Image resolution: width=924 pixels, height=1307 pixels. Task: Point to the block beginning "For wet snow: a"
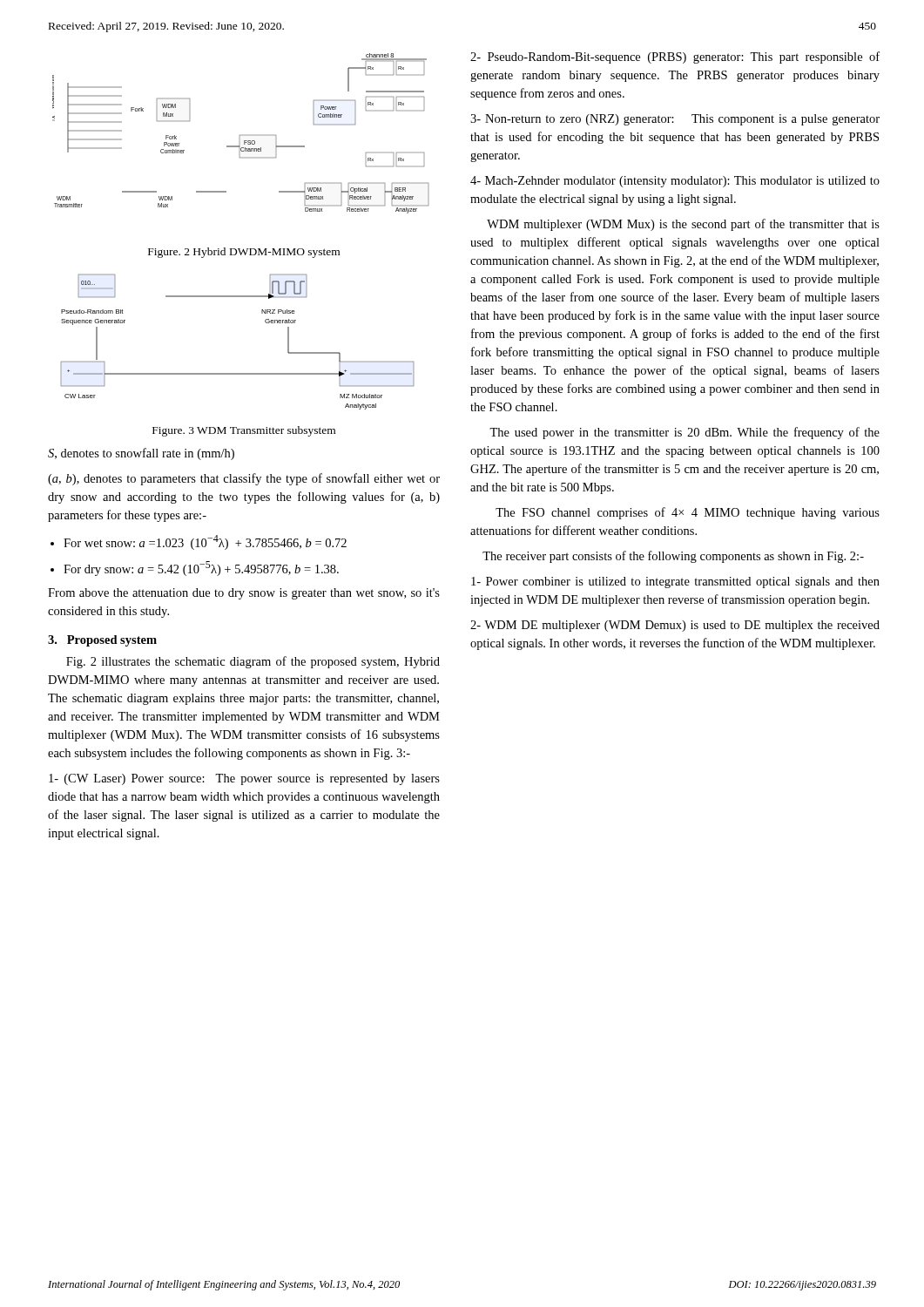click(252, 542)
